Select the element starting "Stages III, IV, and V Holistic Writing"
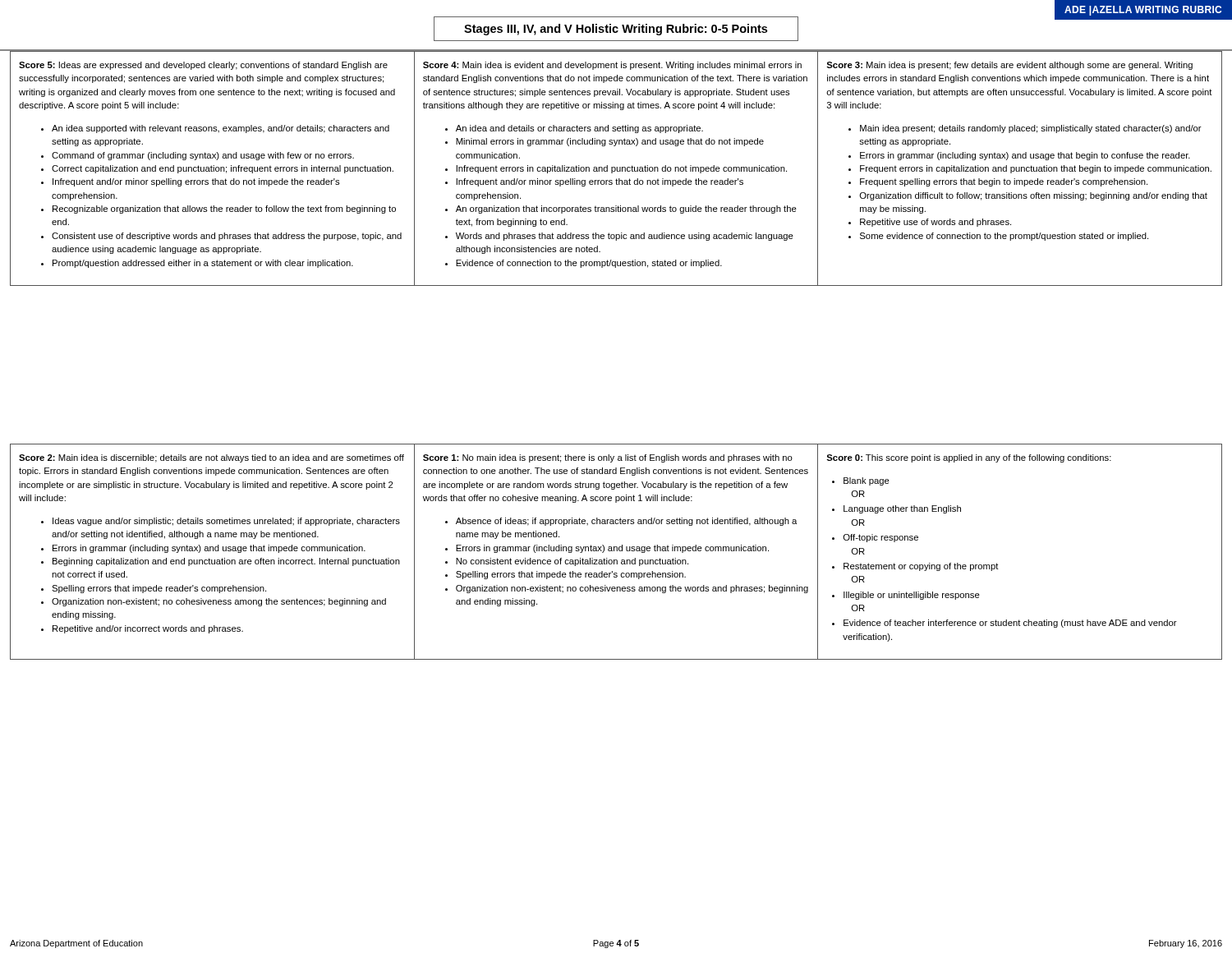 [616, 29]
